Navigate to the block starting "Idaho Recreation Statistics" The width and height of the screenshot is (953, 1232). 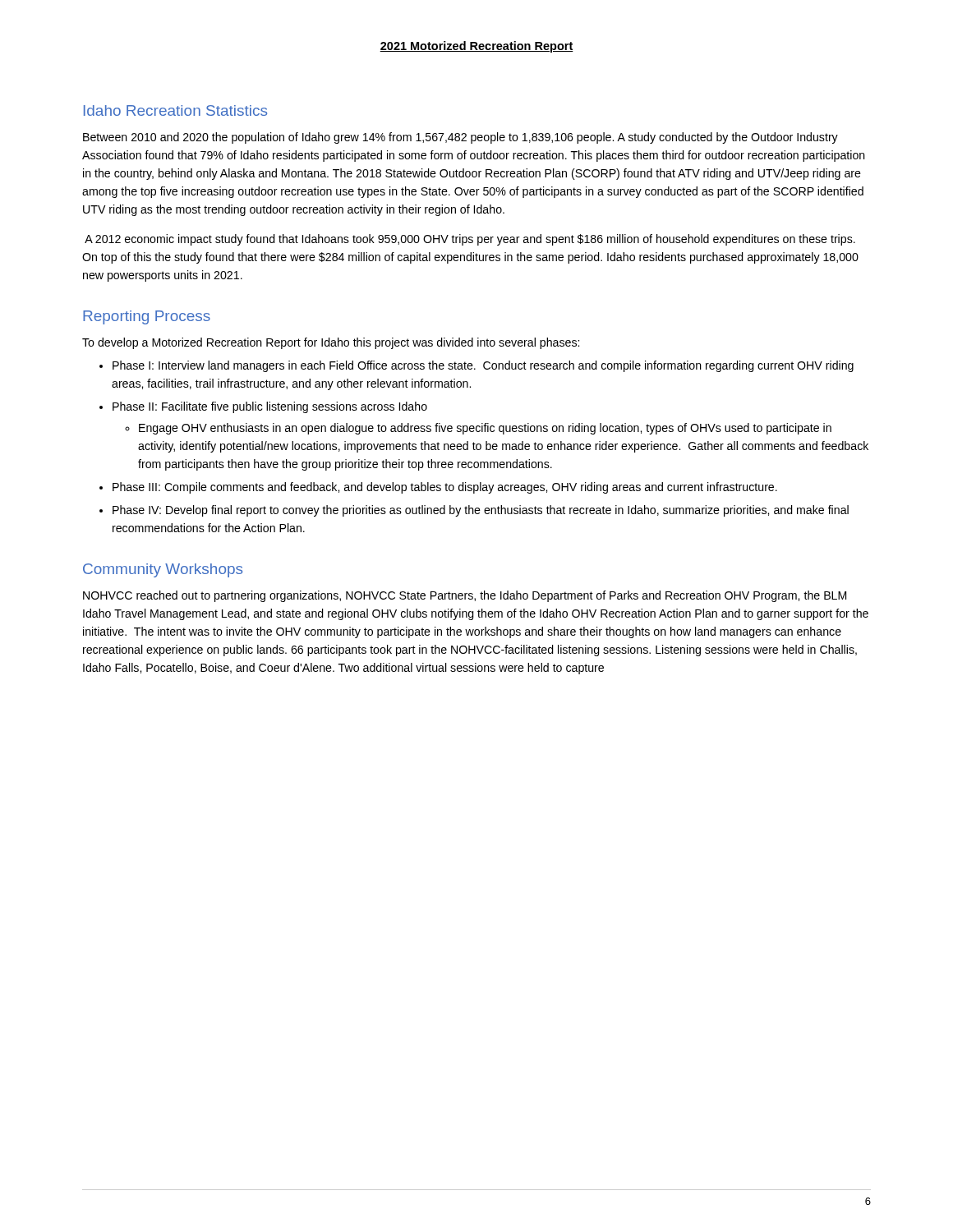click(x=175, y=110)
